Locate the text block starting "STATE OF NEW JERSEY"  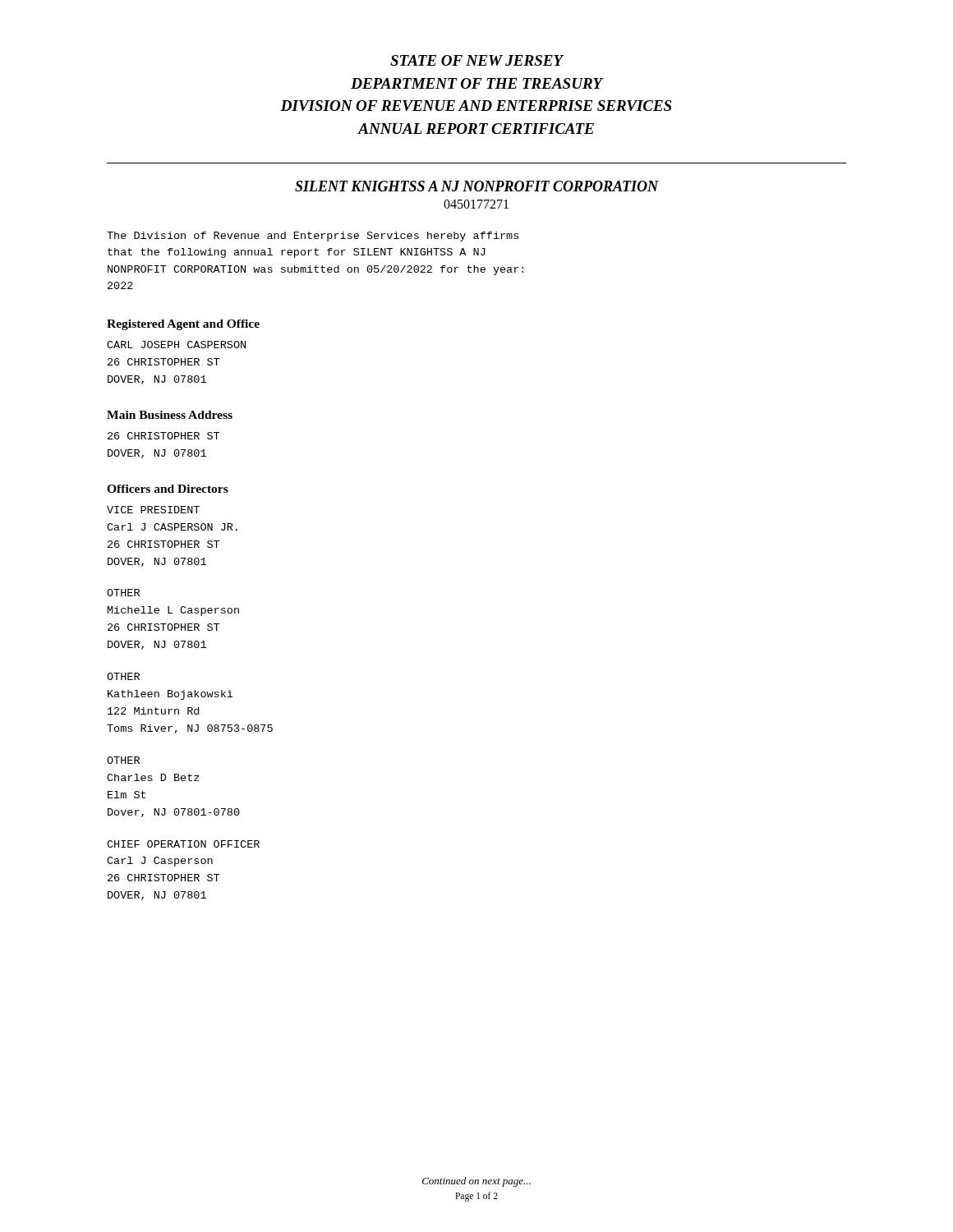click(476, 95)
